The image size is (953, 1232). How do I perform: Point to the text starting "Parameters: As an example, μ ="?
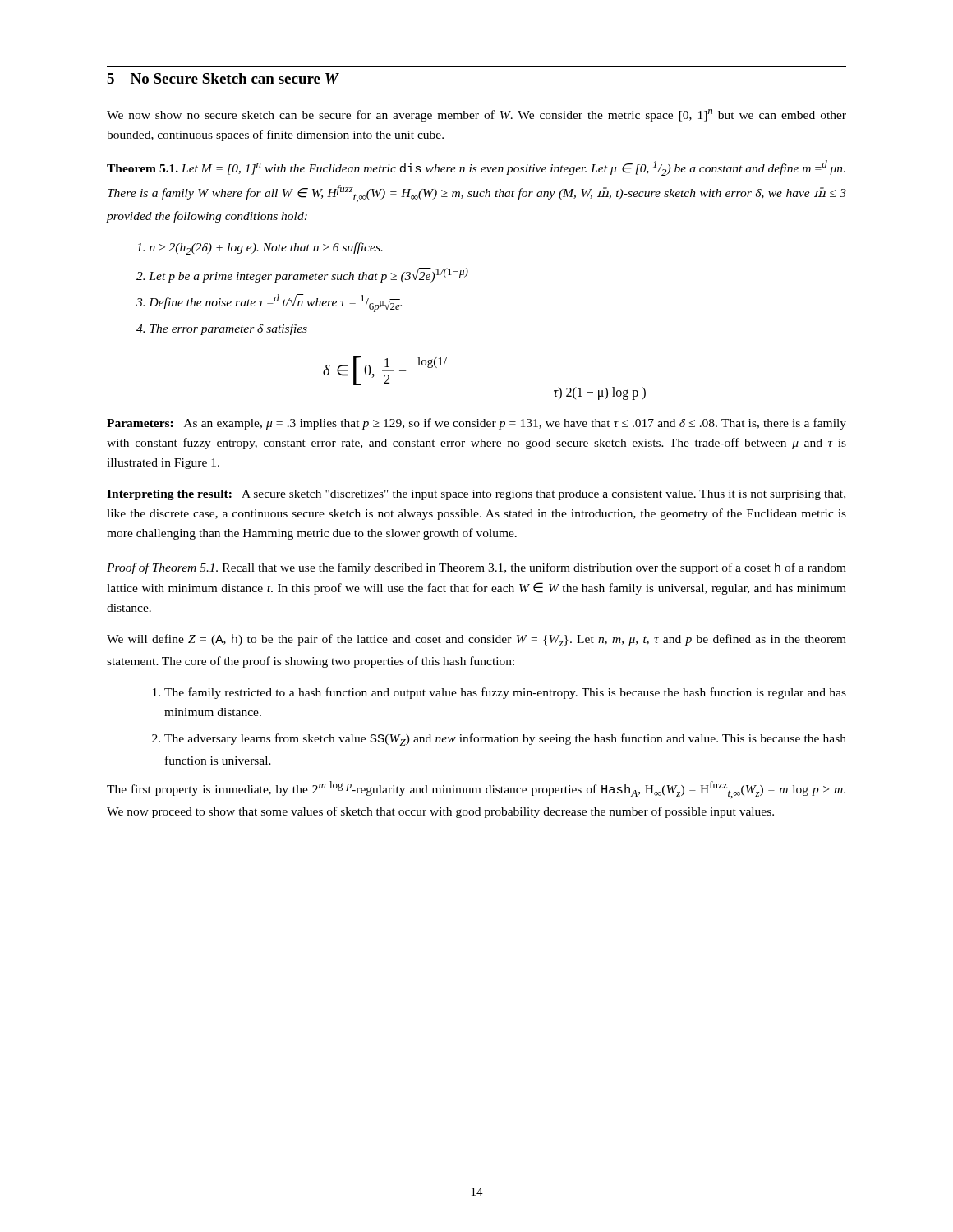pyautogui.click(x=476, y=442)
